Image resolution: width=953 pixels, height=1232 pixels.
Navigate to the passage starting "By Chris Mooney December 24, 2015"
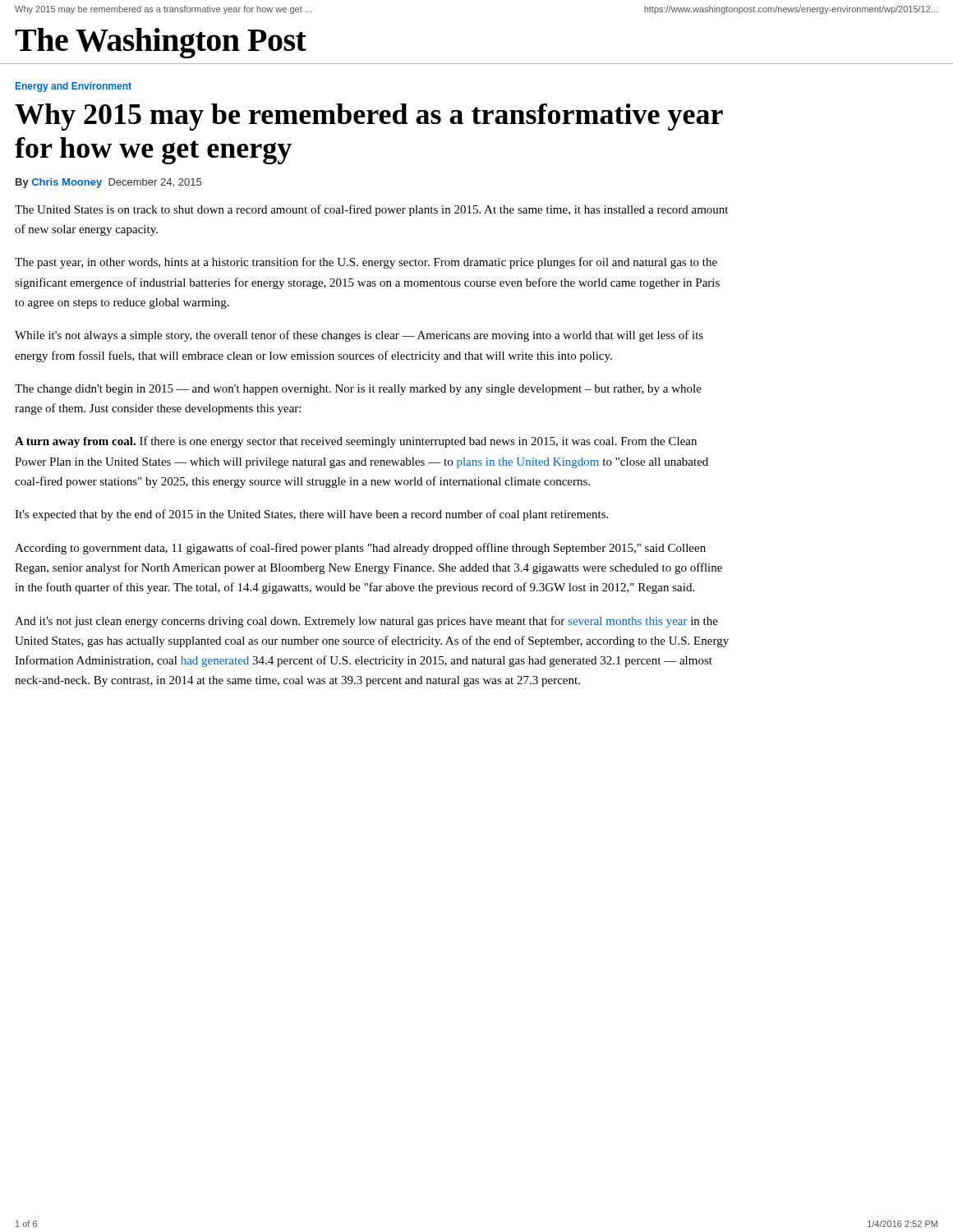(108, 182)
